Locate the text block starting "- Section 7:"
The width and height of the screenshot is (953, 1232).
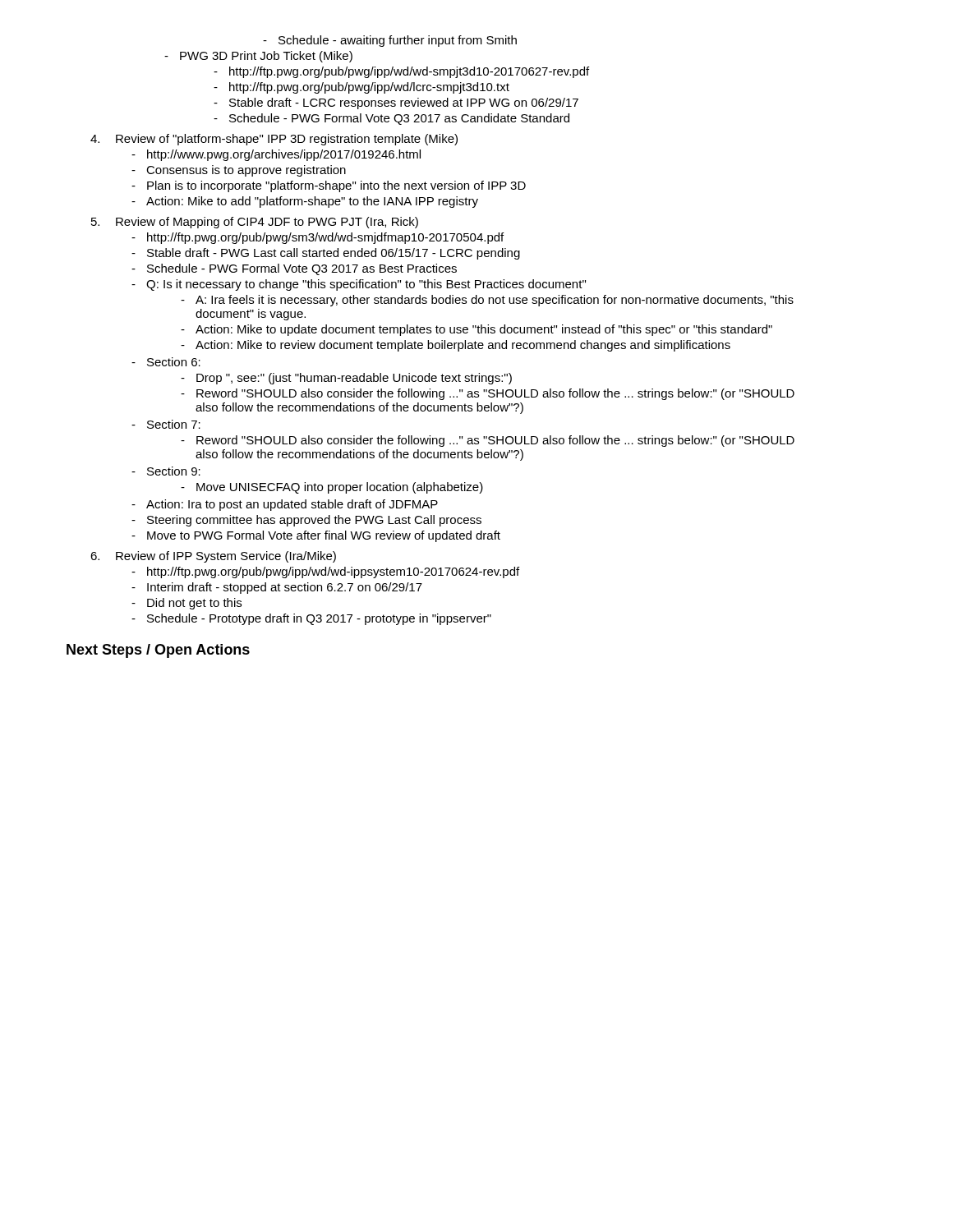click(166, 424)
